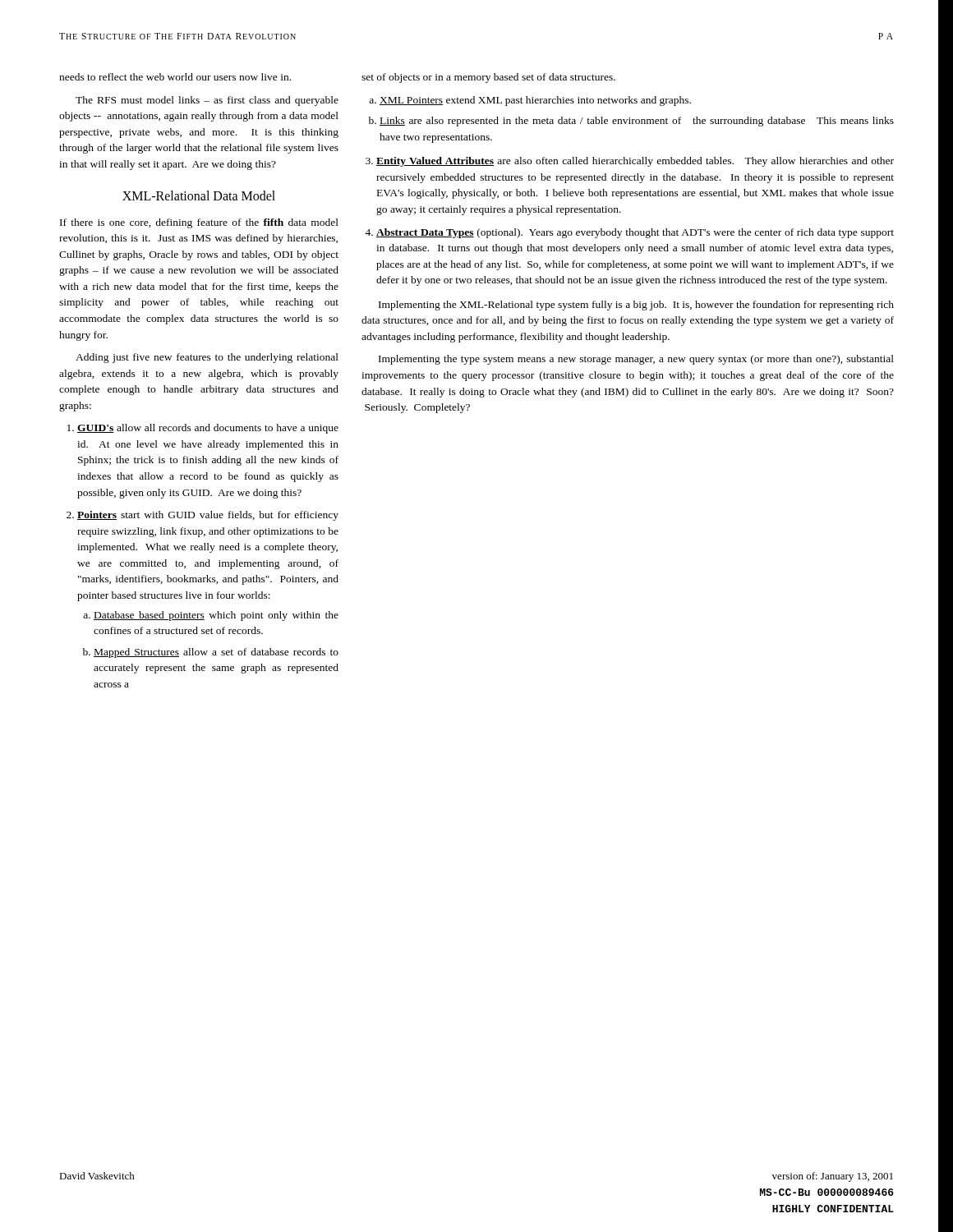Select the block starting "Pointers start with"
The height and width of the screenshot is (1232, 953).
[x=208, y=600]
